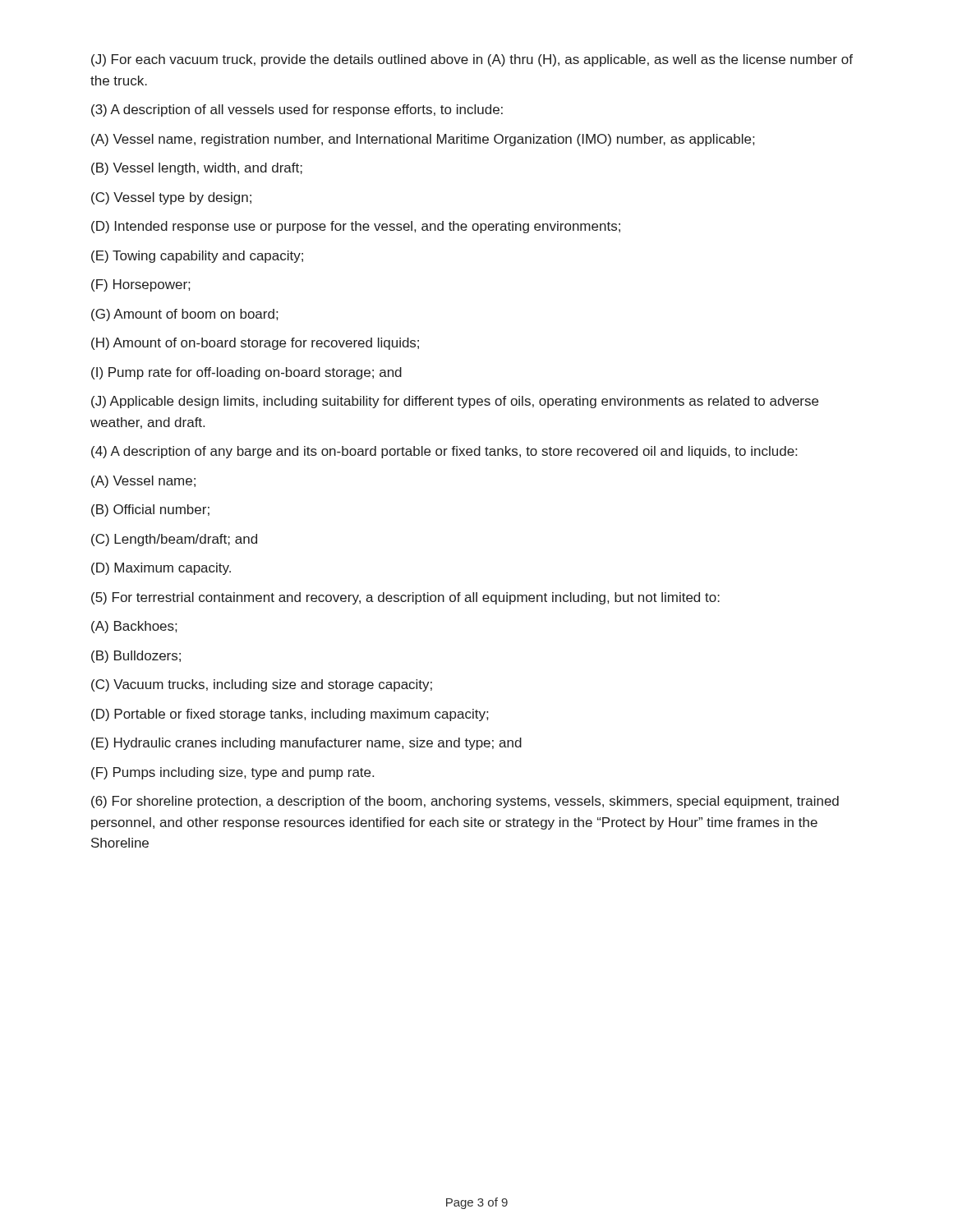Where is the passage that starts "(E) Hydraulic cranes including"?
The image size is (953, 1232).
306,743
